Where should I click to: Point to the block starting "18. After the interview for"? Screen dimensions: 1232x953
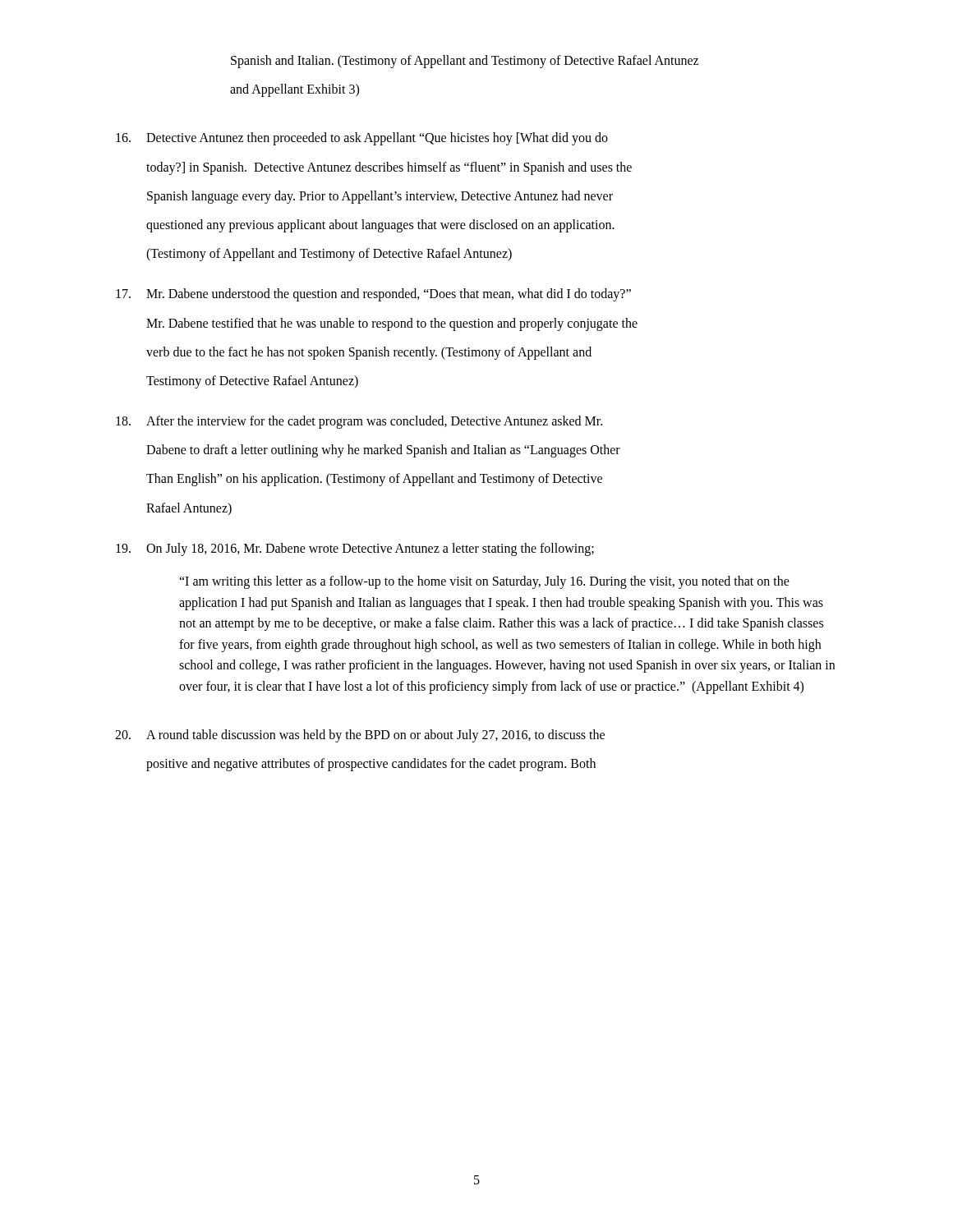click(368, 464)
